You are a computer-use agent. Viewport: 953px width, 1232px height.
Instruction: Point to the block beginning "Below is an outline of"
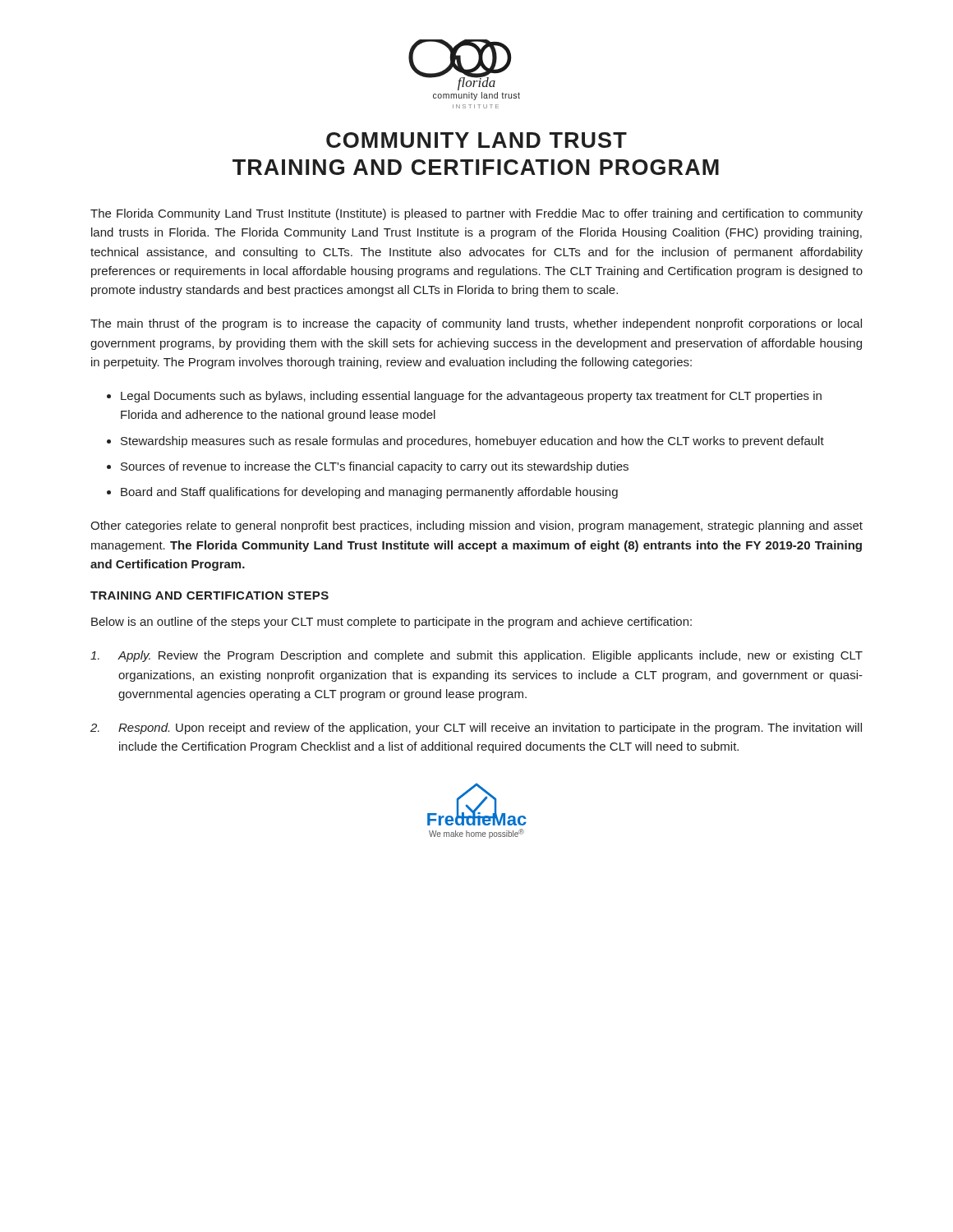point(392,621)
